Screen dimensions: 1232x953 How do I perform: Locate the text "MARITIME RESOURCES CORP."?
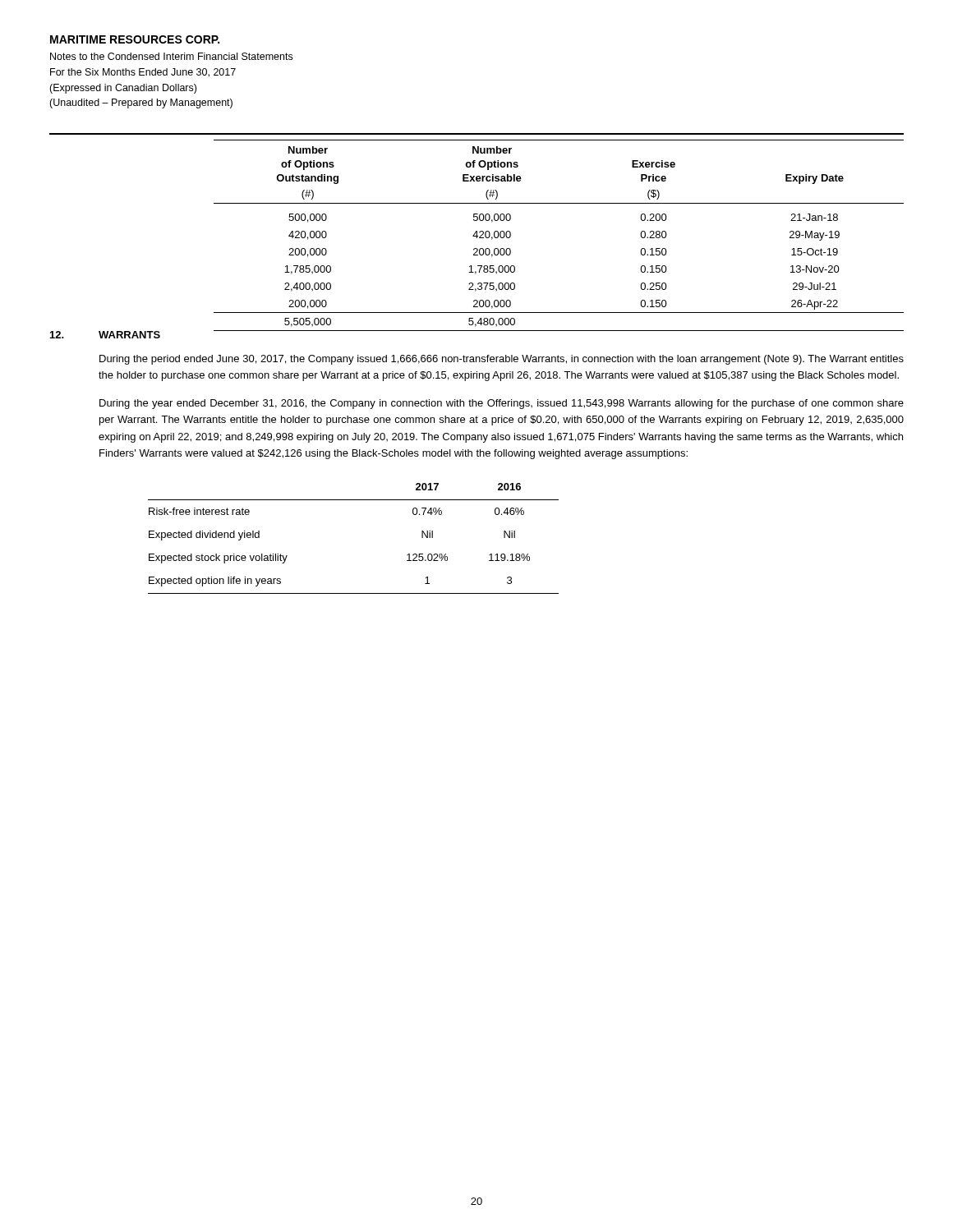tap(135, 39)
